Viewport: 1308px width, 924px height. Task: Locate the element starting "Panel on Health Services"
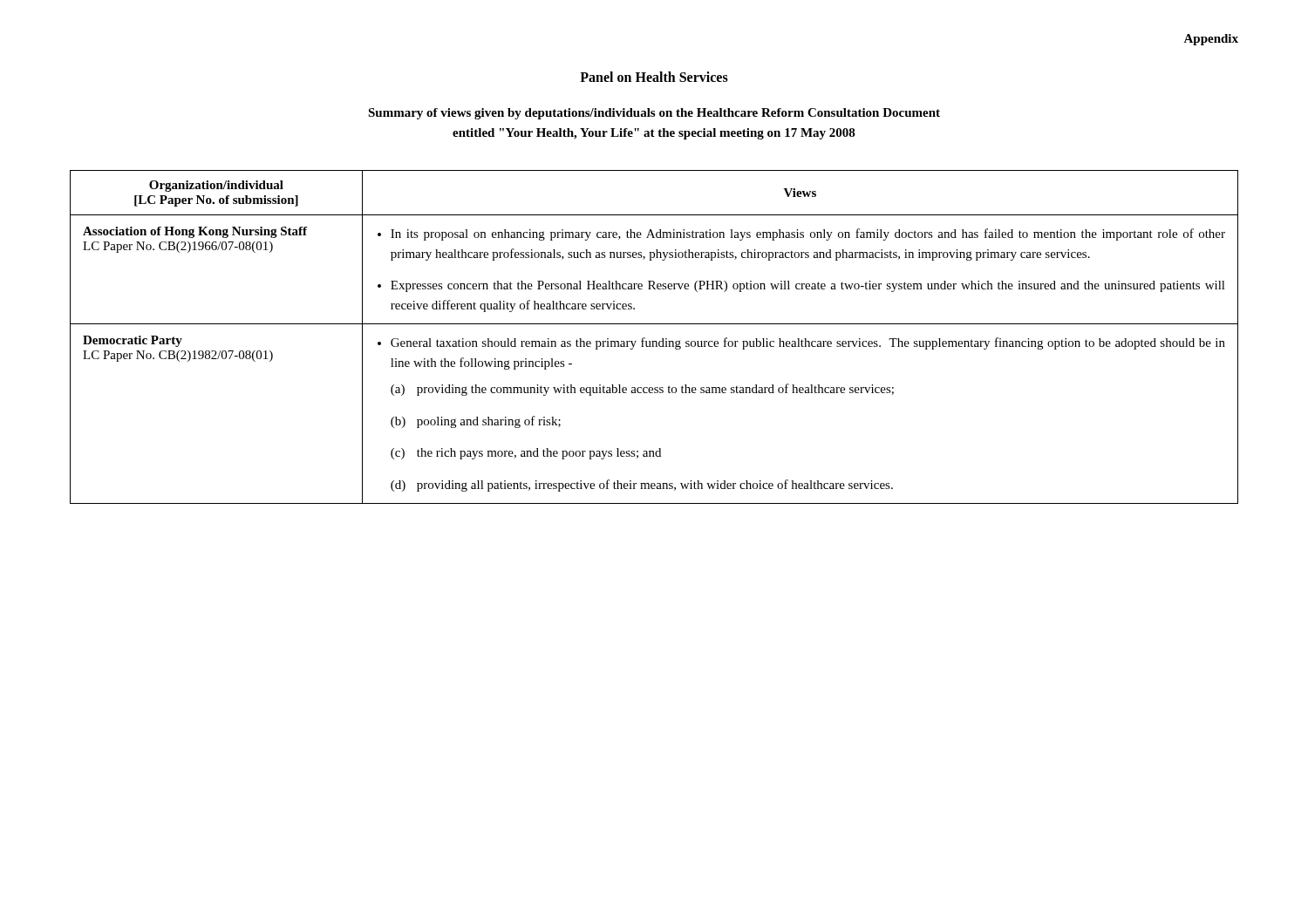(x=654, y=77)
